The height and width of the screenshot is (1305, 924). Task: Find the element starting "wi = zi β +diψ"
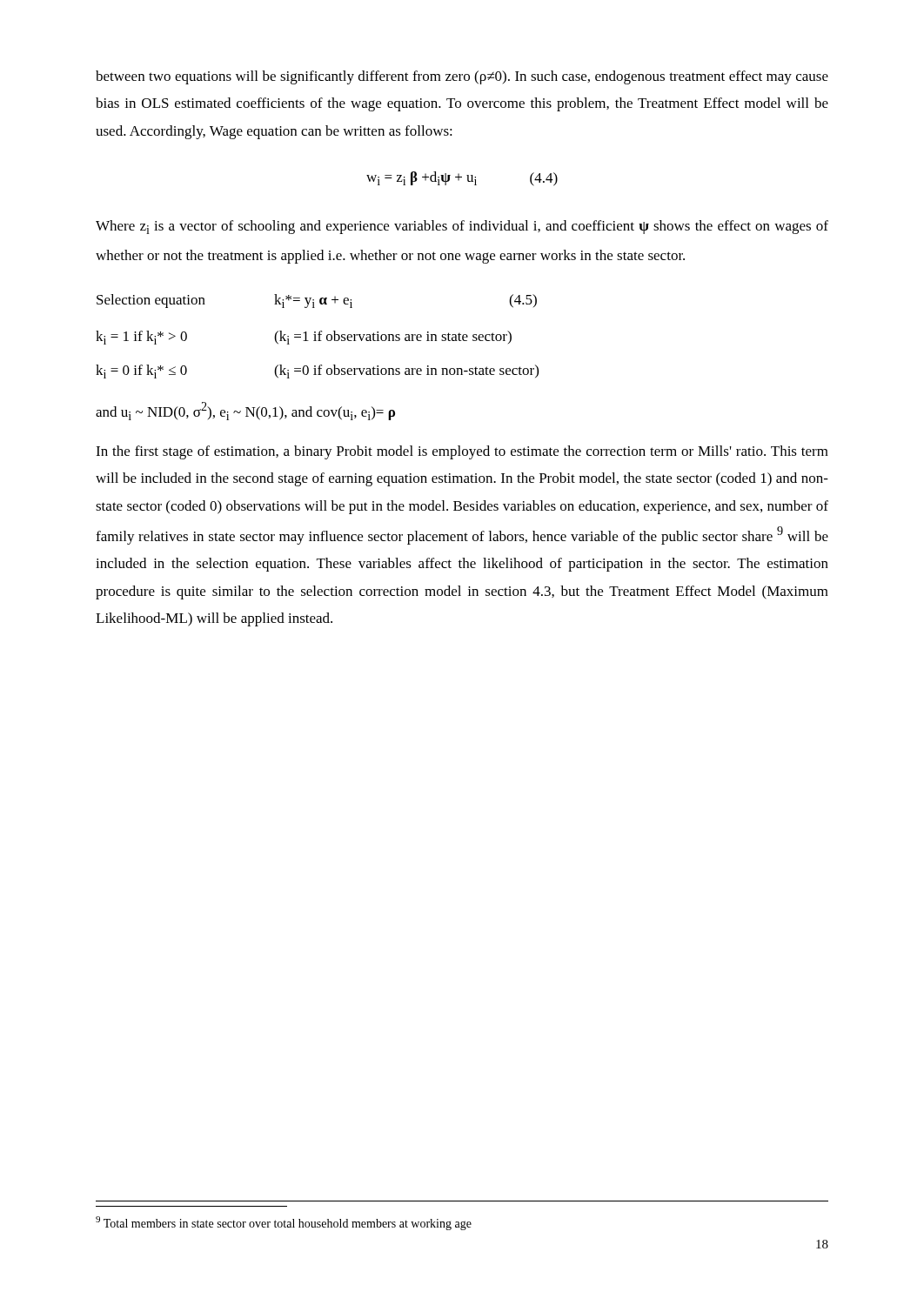462,178
